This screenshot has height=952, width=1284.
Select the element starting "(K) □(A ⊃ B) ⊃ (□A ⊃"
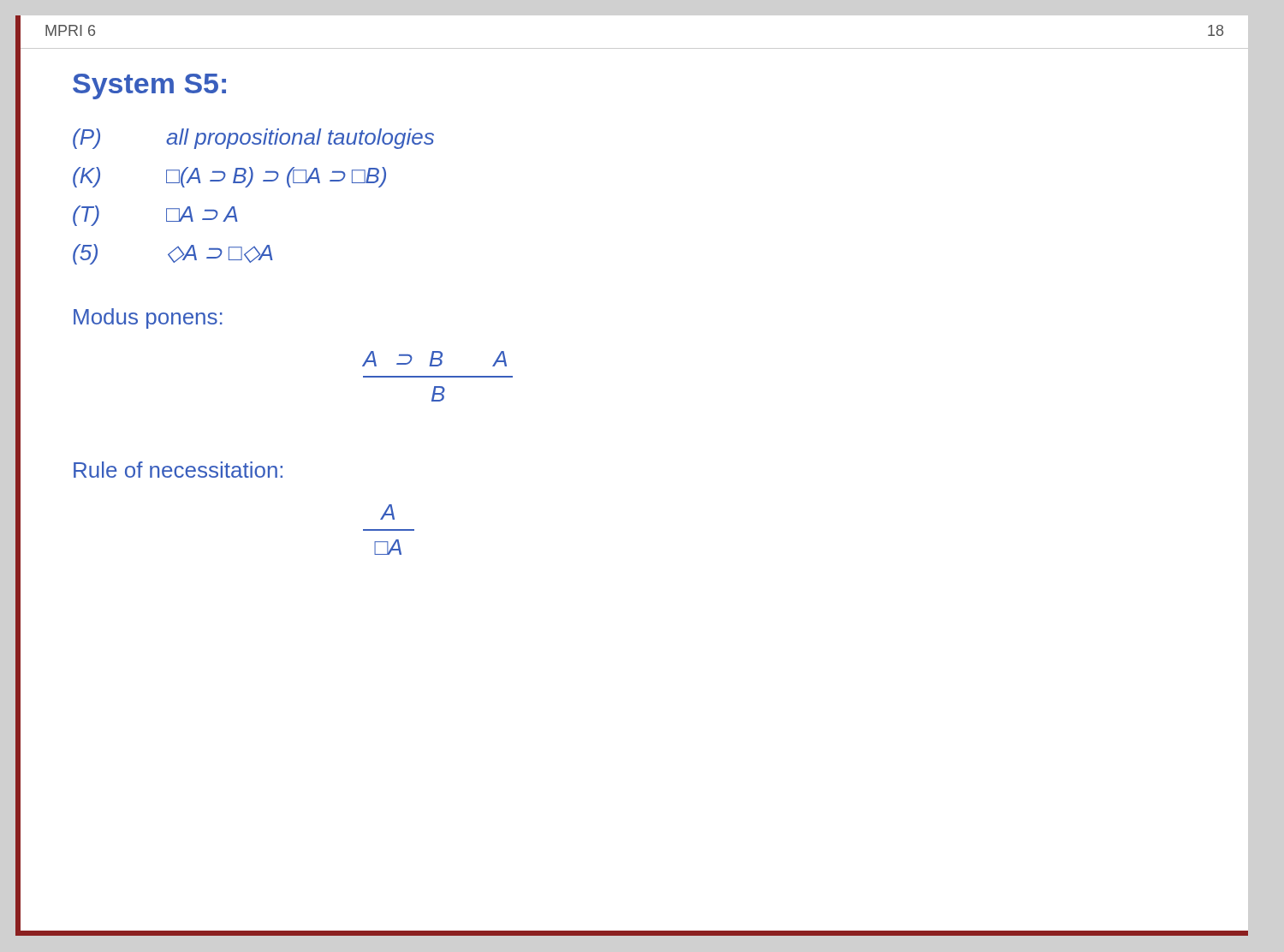pos(230,176)
